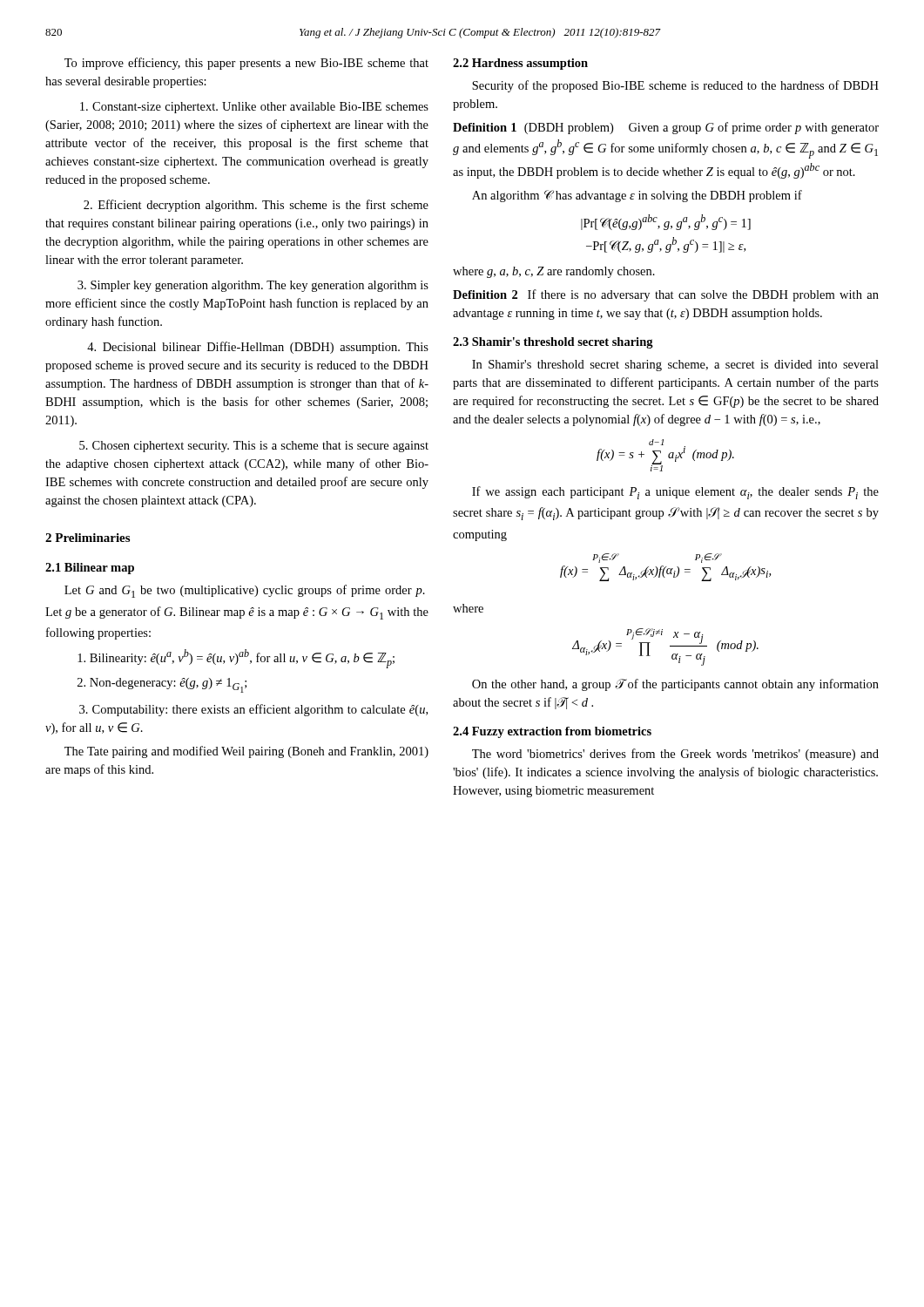924x1307 pixels.
Task: Find the formula that says "f(x) = Pi∈𝒮"
Action: 666,571
